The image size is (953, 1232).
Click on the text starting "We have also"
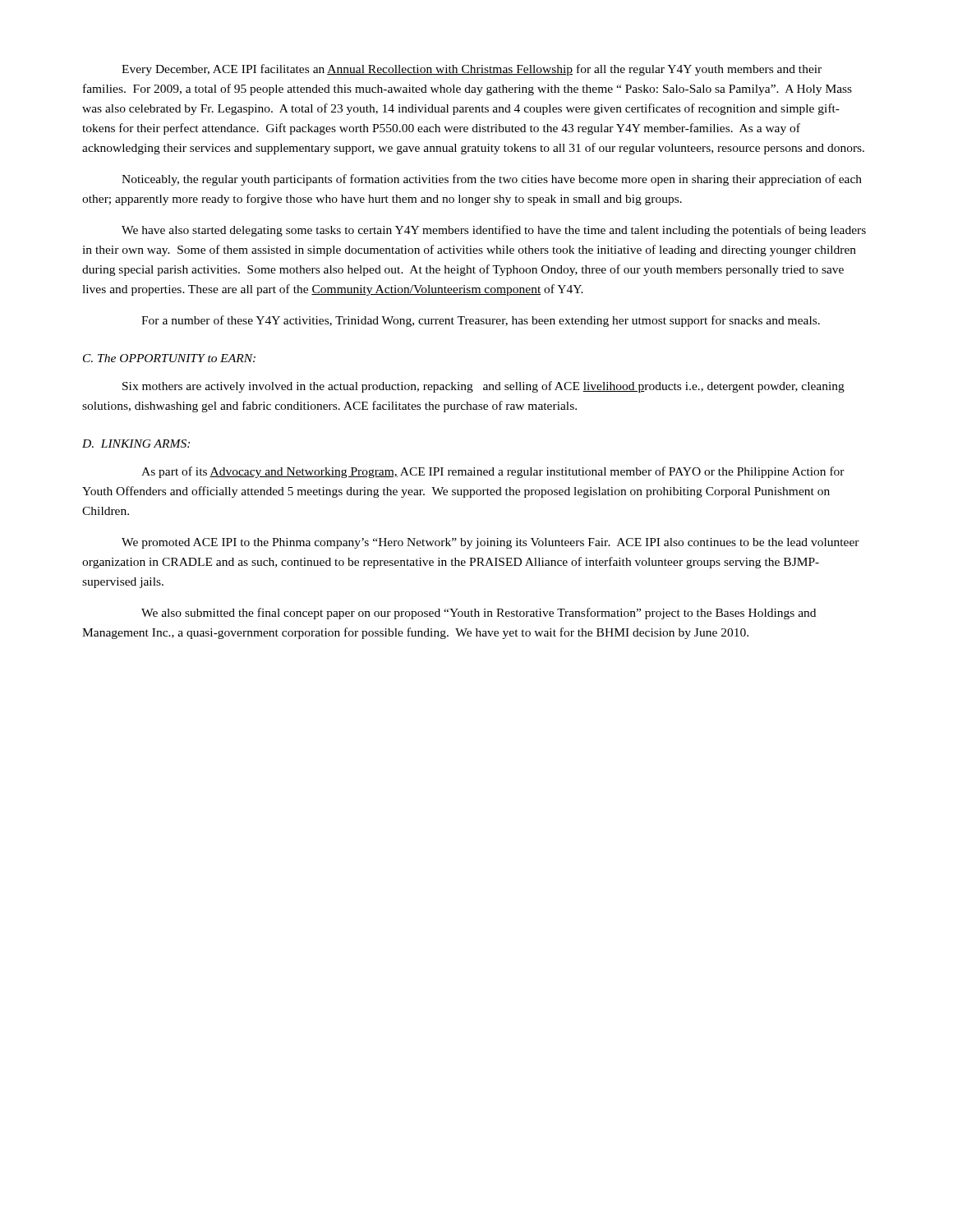tap(474, 259)
